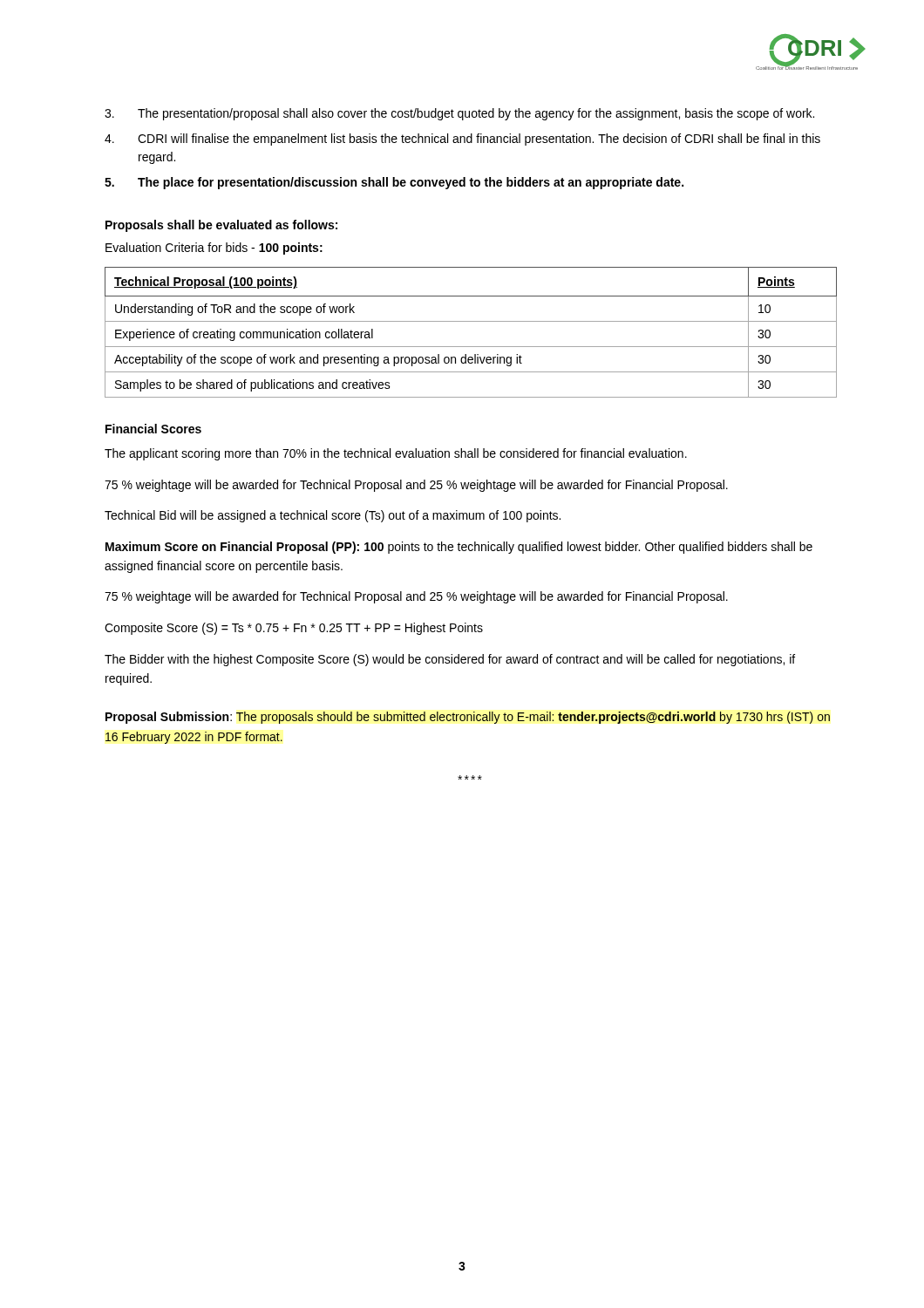Click on the section header that says "Proposals shall be evaluated as follows:"
Image resolution: width=924 pixels, height=1308 pixels.
click(x=222, y=225)
